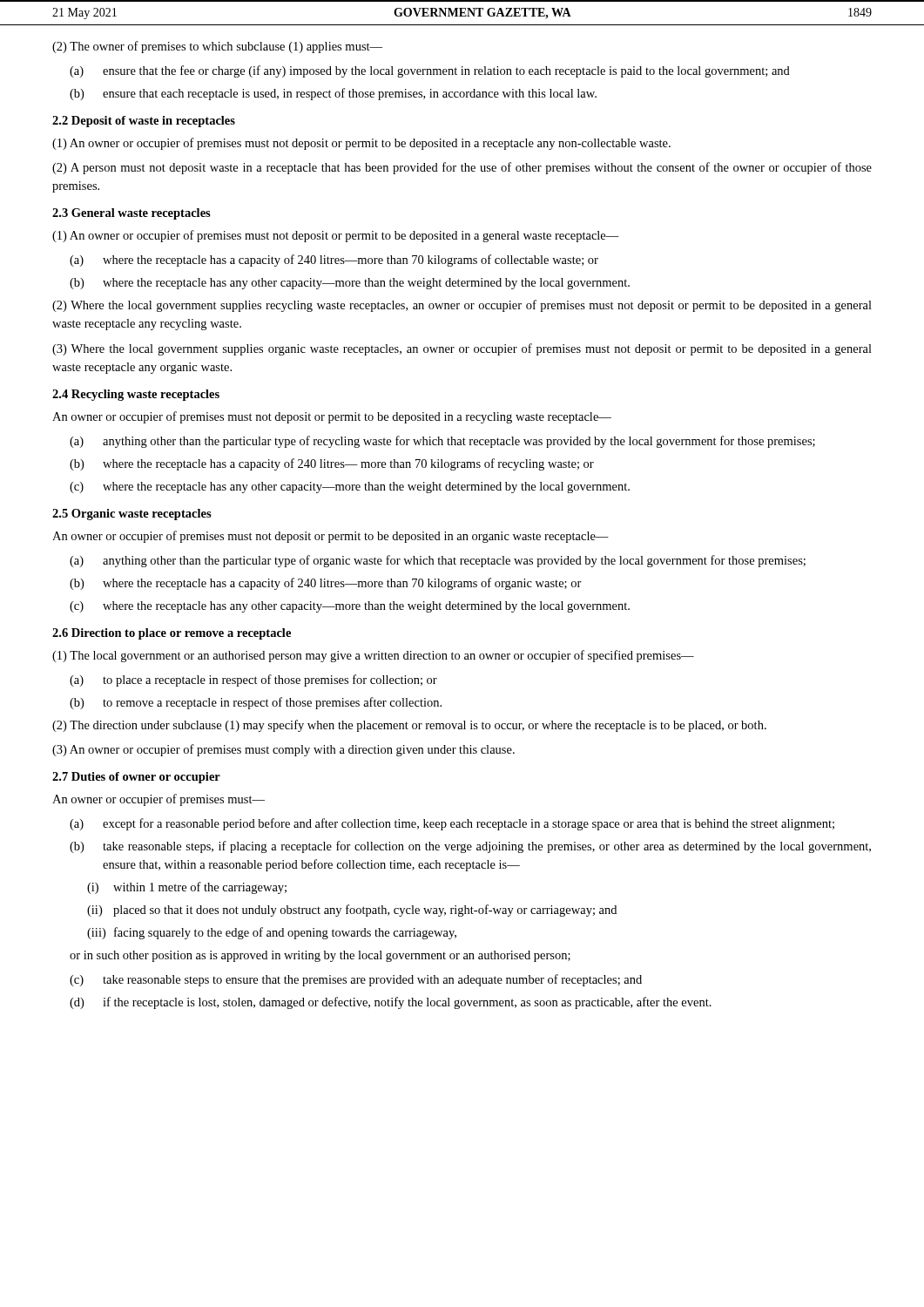Screen dimensions: 1307x924
Task: Point to the block beginning "(ii) placed so that it does"
Action: [479, 910]
